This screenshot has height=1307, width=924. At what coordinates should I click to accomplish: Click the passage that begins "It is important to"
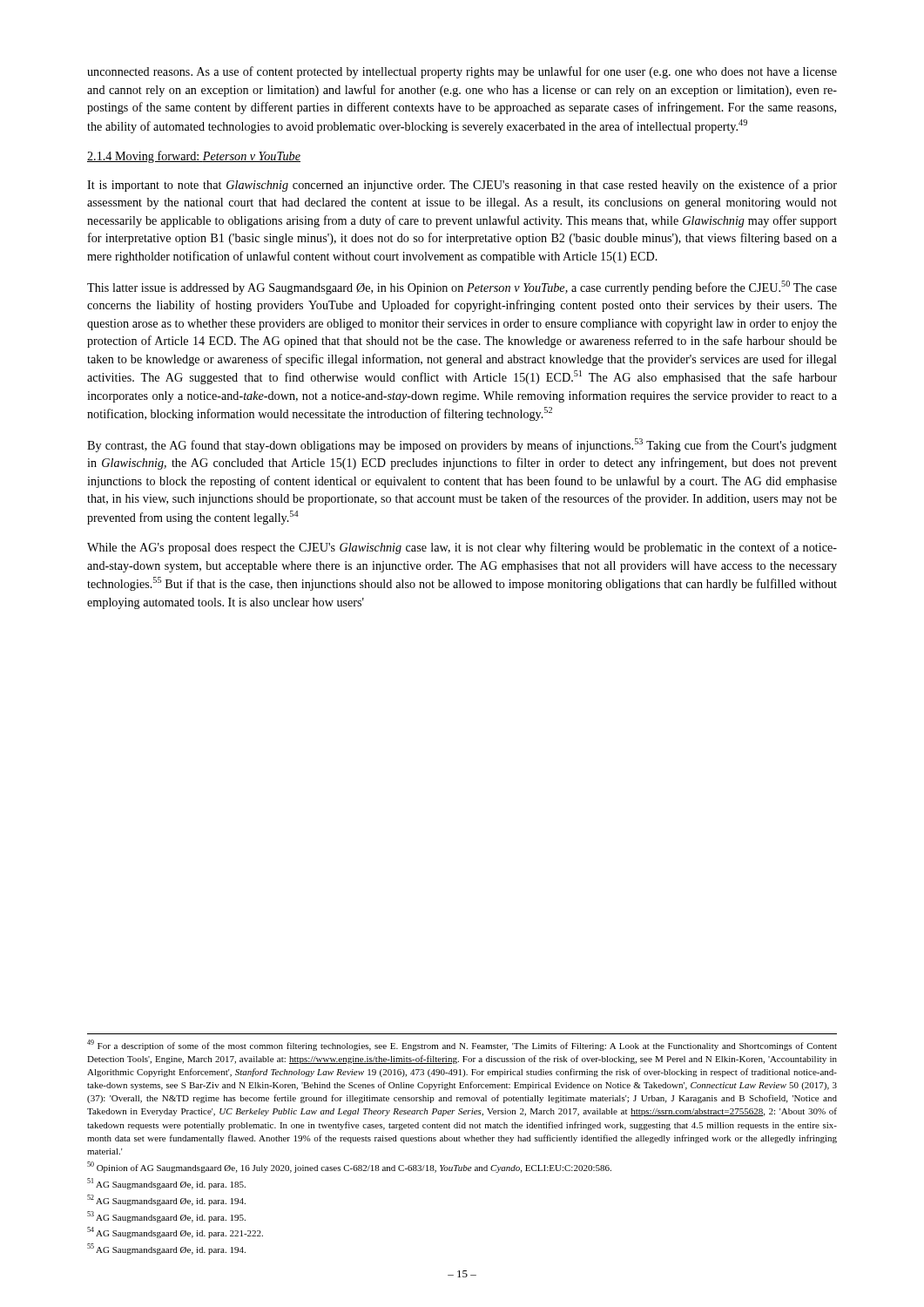coord(462,220)
